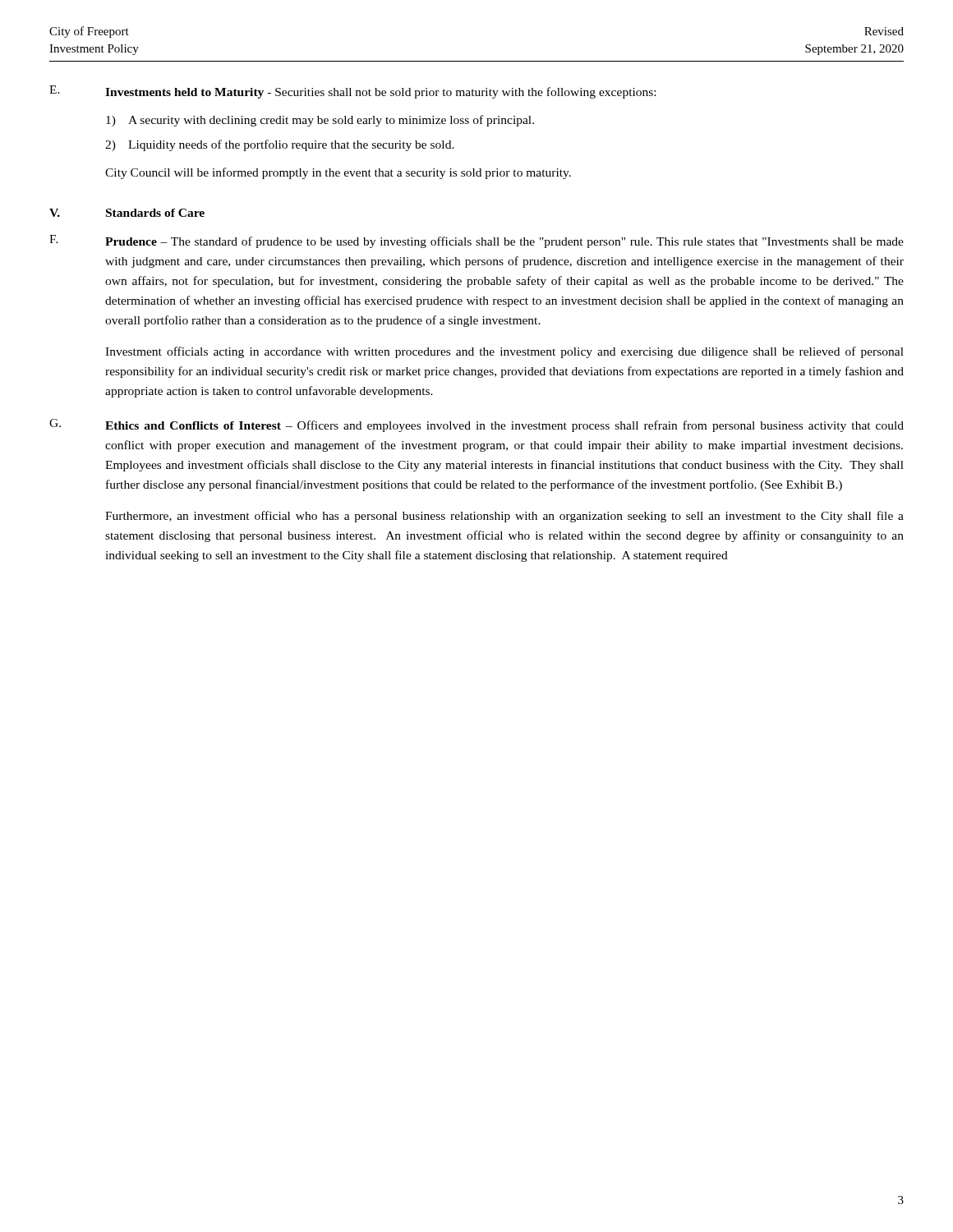Find the text block that says "G. Ethics and Conflicts of Interest – Officers"
This screenshot has height=1232, width=953.
coord(476,491)
